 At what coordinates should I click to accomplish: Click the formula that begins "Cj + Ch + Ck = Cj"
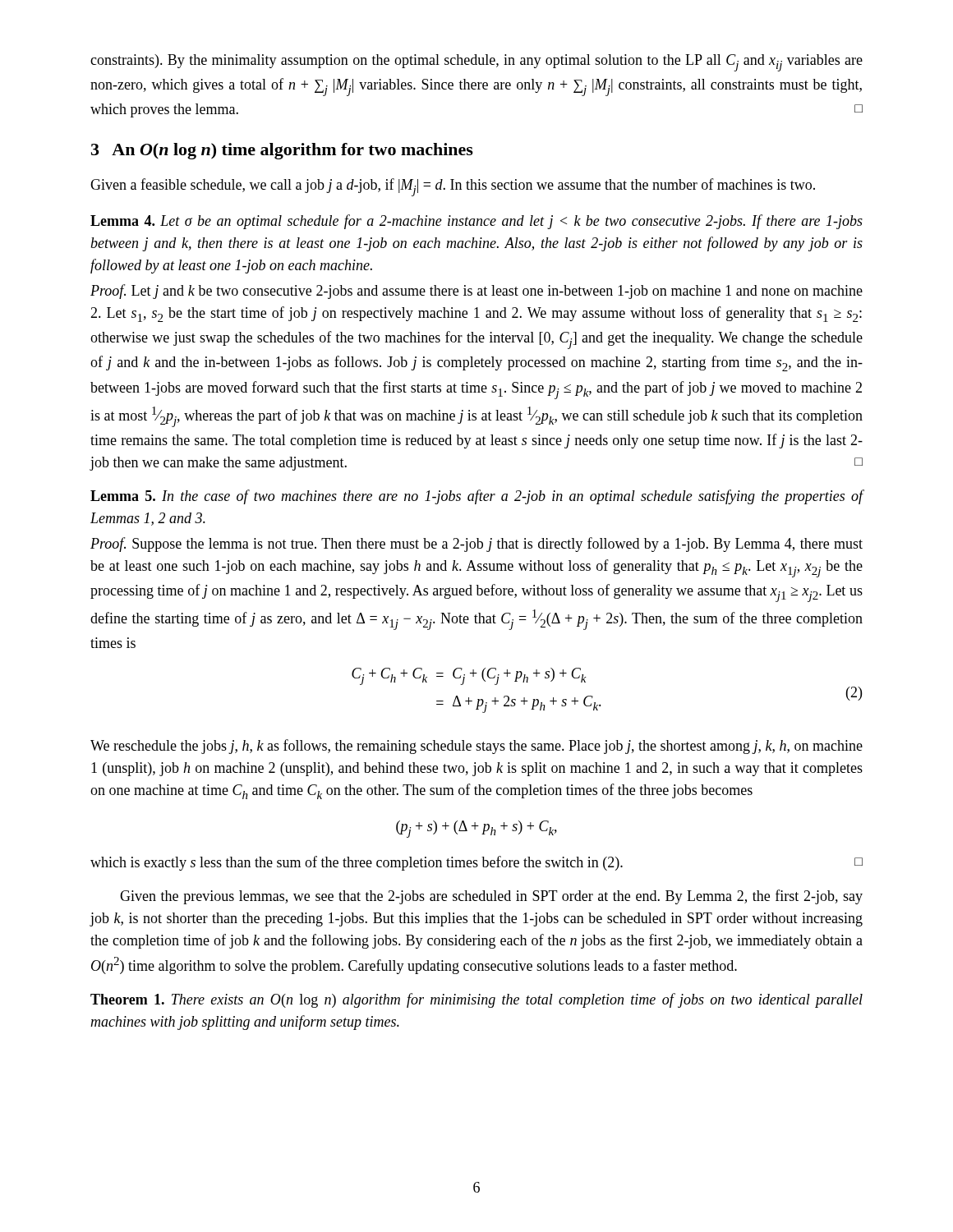(469, 676)
